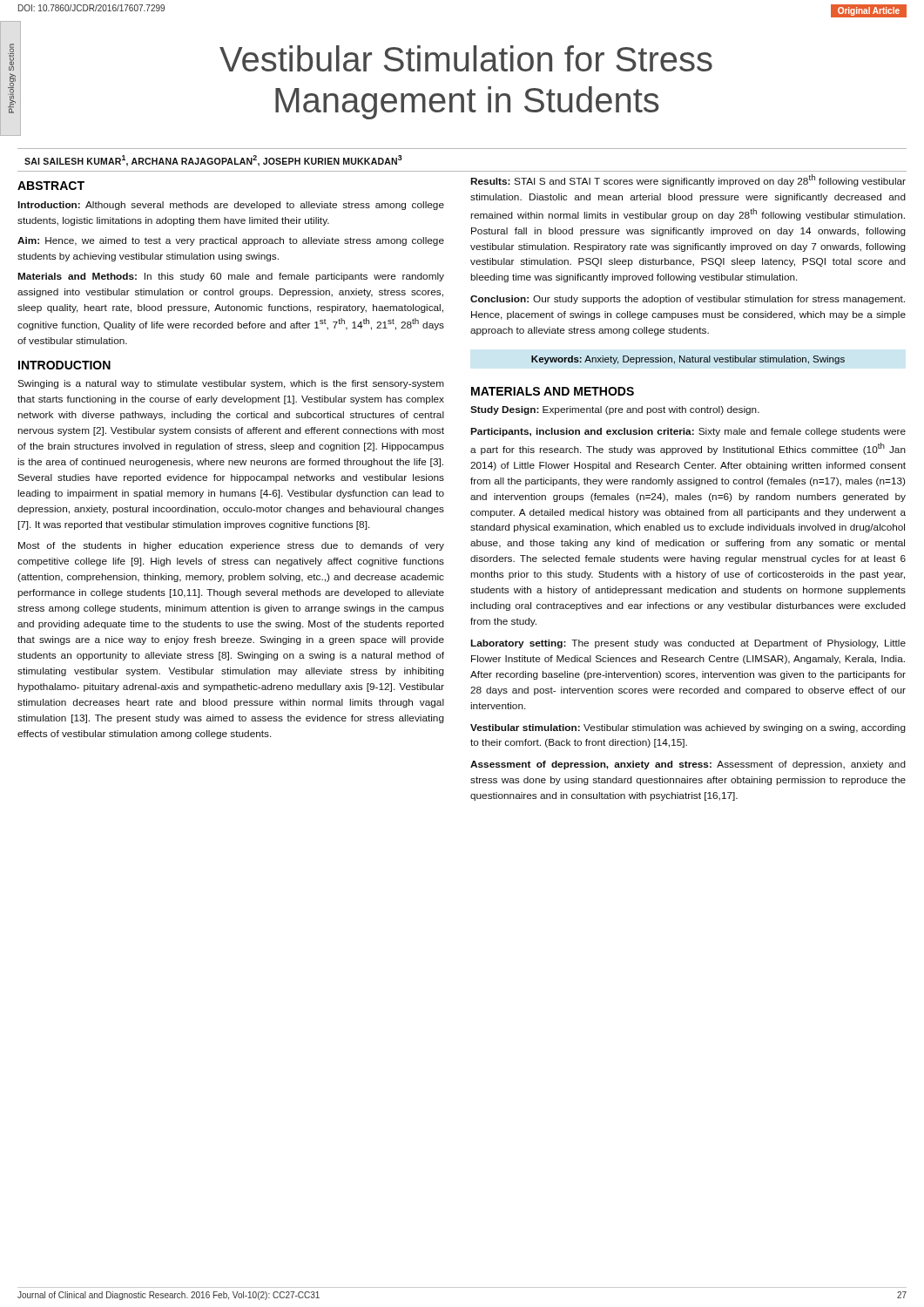Click on the title with the text "Vestibular Stimulation for StressManagement in Students"
This screenshot has width=924, height=1307.
[466, 80]
